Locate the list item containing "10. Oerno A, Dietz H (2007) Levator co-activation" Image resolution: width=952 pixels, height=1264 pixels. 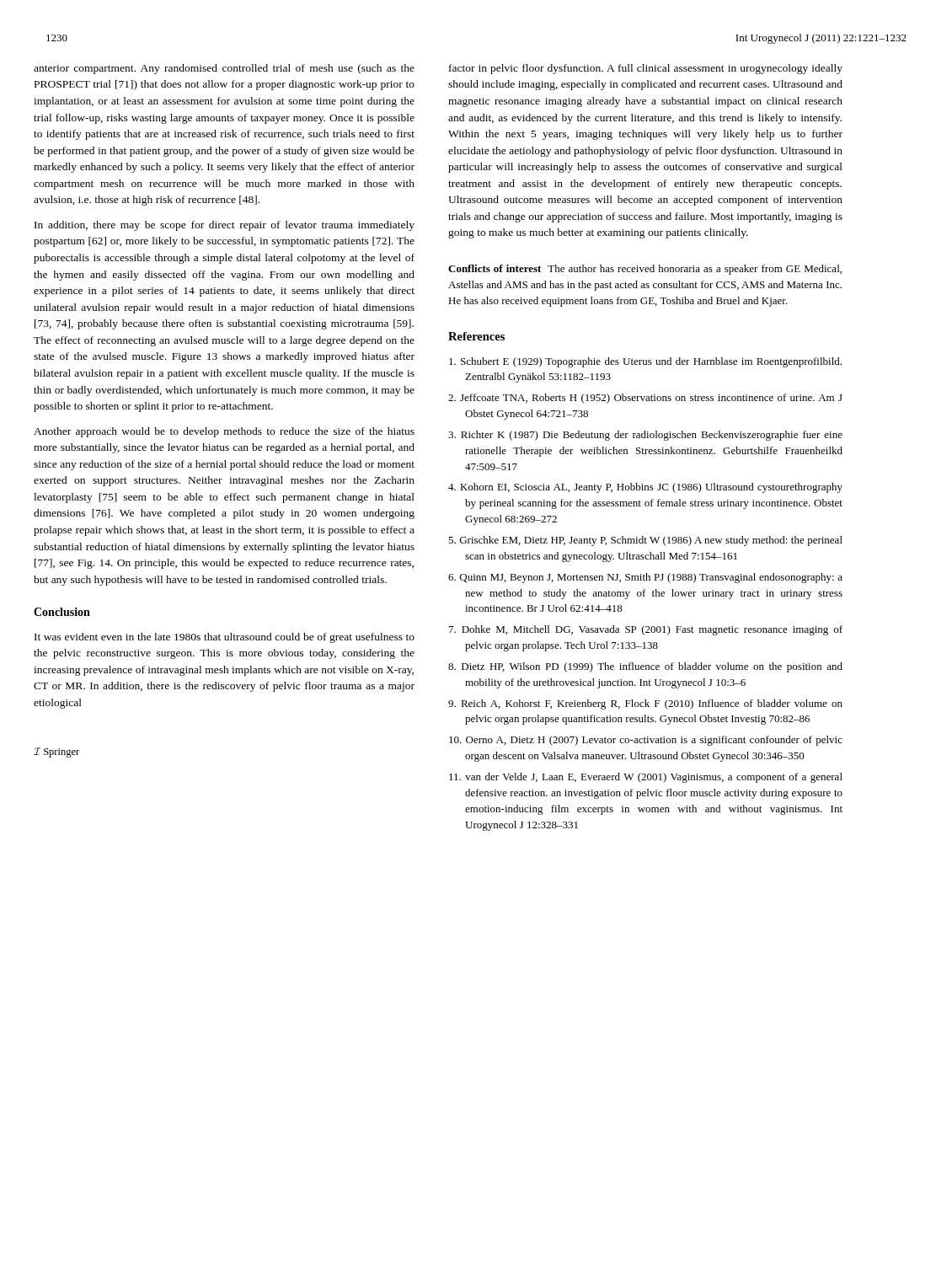pos(645,748)
